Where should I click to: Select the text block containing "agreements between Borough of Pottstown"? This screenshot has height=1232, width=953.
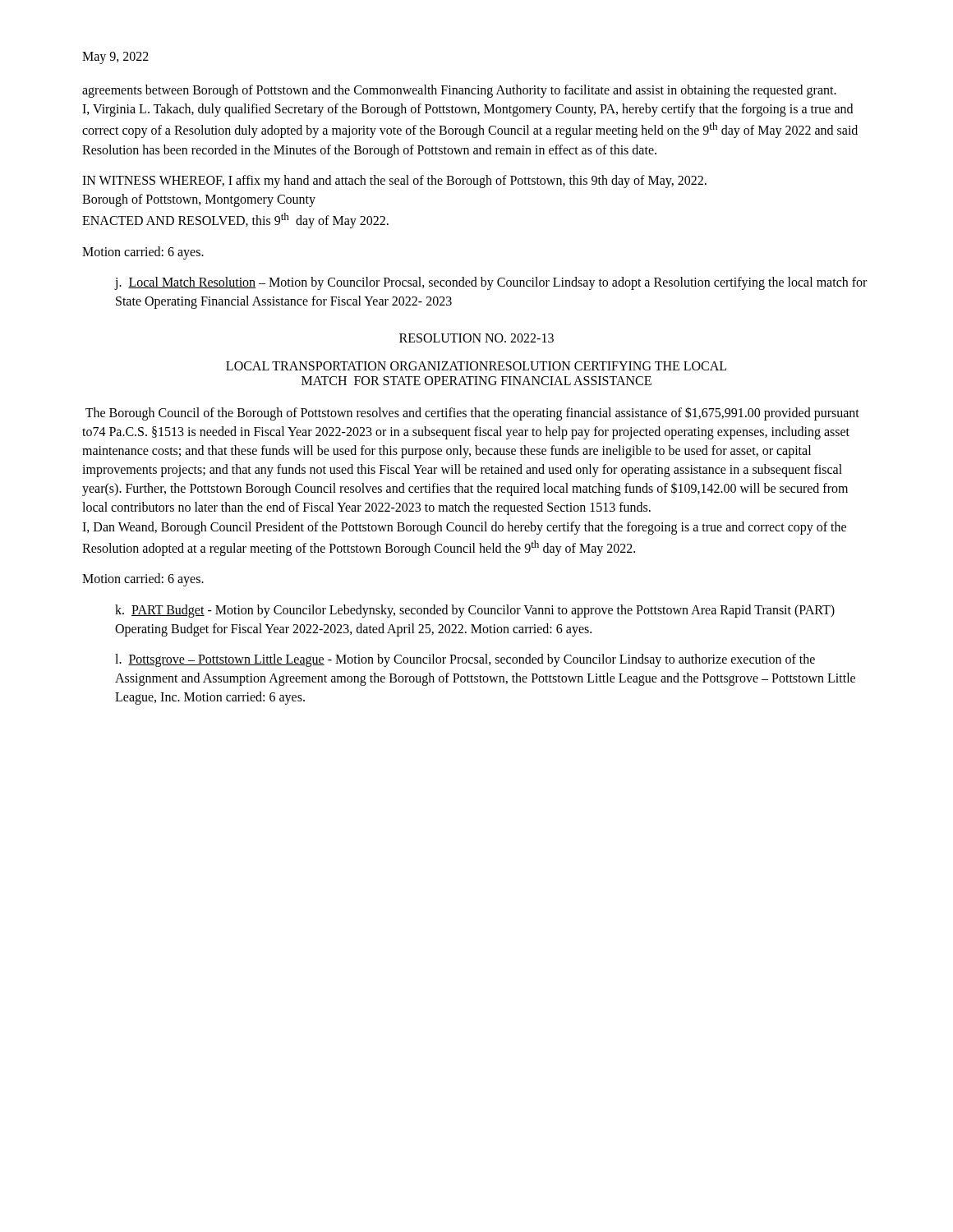[470, 120]
